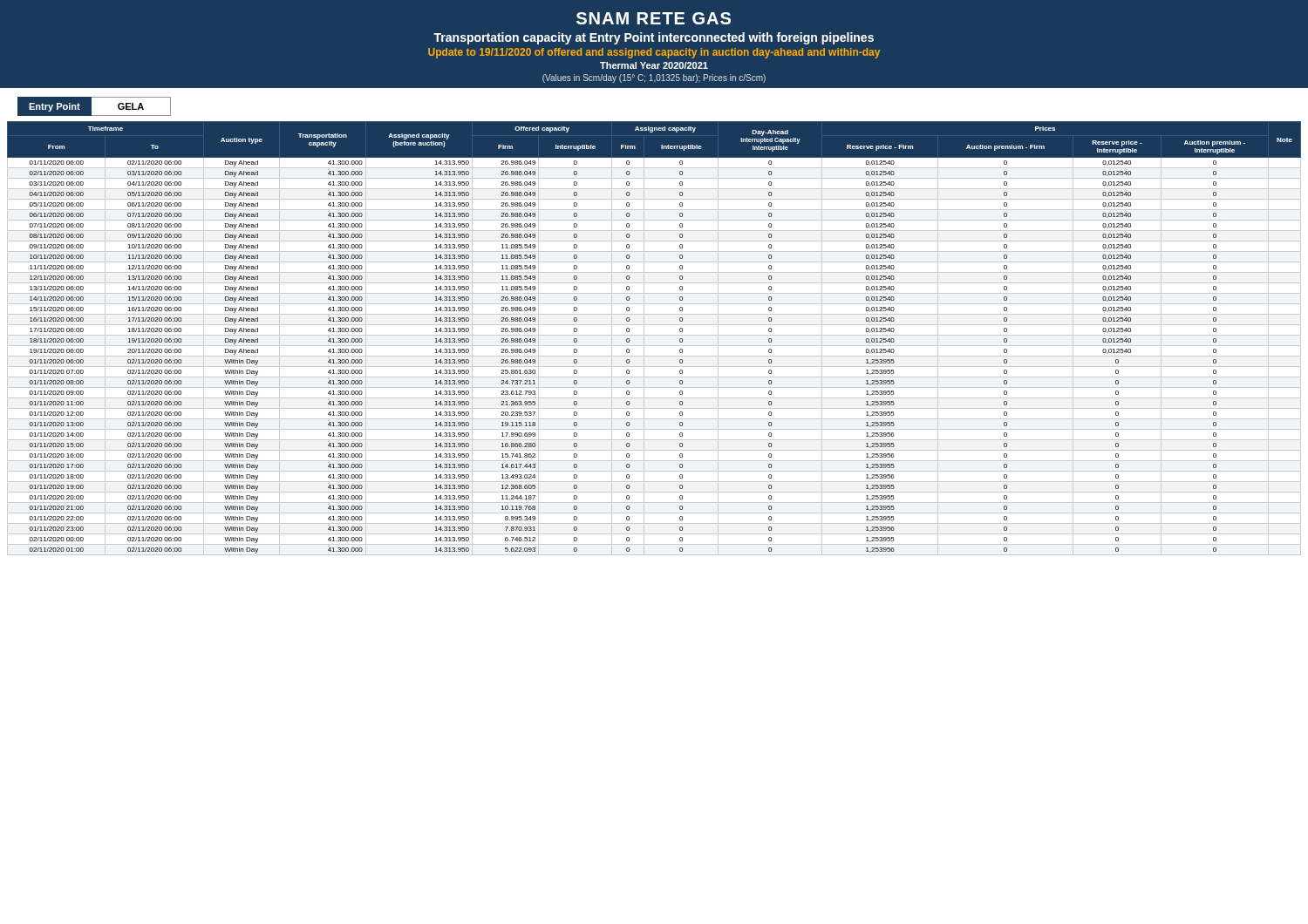Screen dimensions: 924x1308
Task: Click on the text block starting "(Values in Scm/day (15° C; 1,01325"
Action: 654,78
